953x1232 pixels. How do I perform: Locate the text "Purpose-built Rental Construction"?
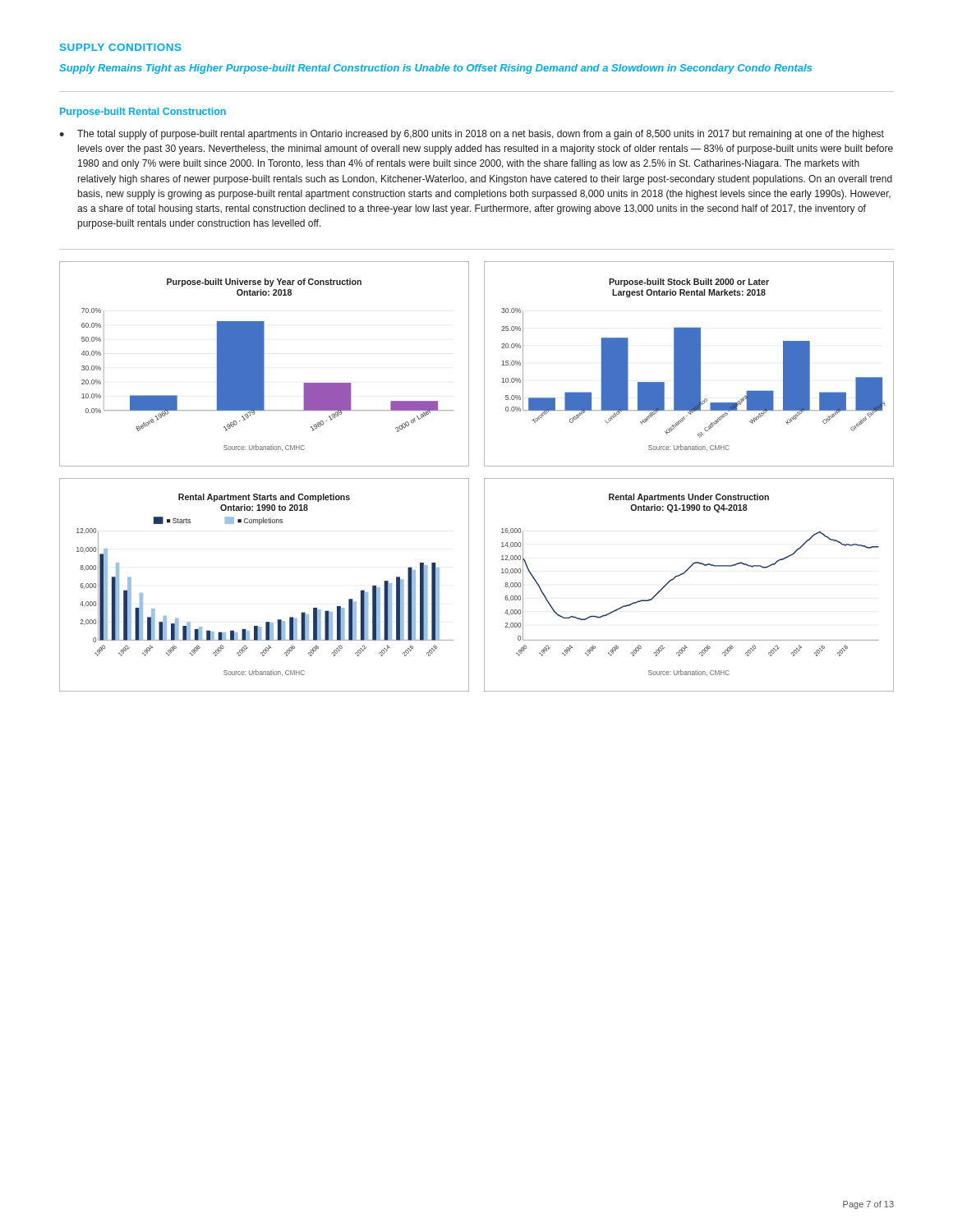143,112
